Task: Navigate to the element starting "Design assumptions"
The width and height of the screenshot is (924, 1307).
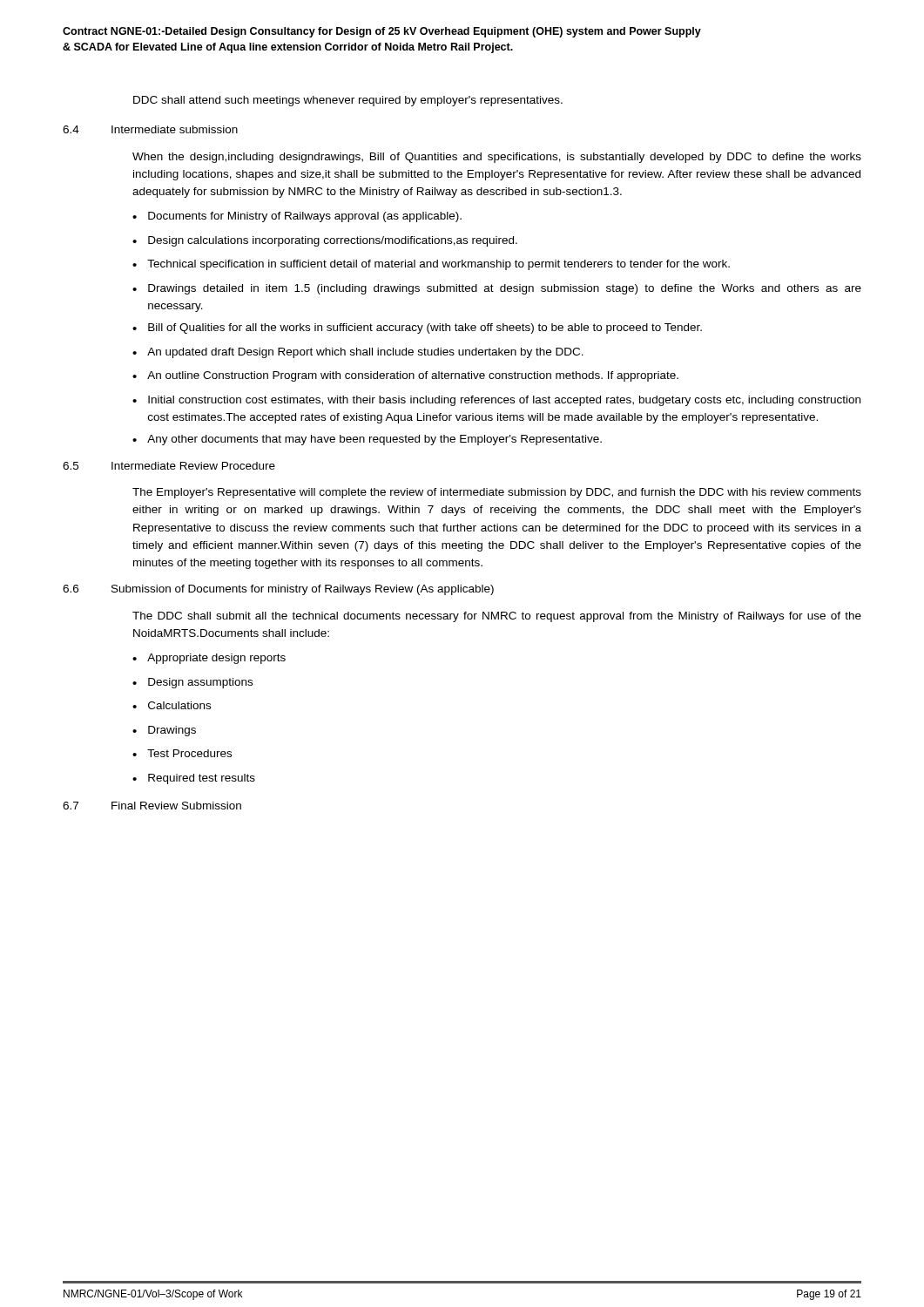Action: 200,681
